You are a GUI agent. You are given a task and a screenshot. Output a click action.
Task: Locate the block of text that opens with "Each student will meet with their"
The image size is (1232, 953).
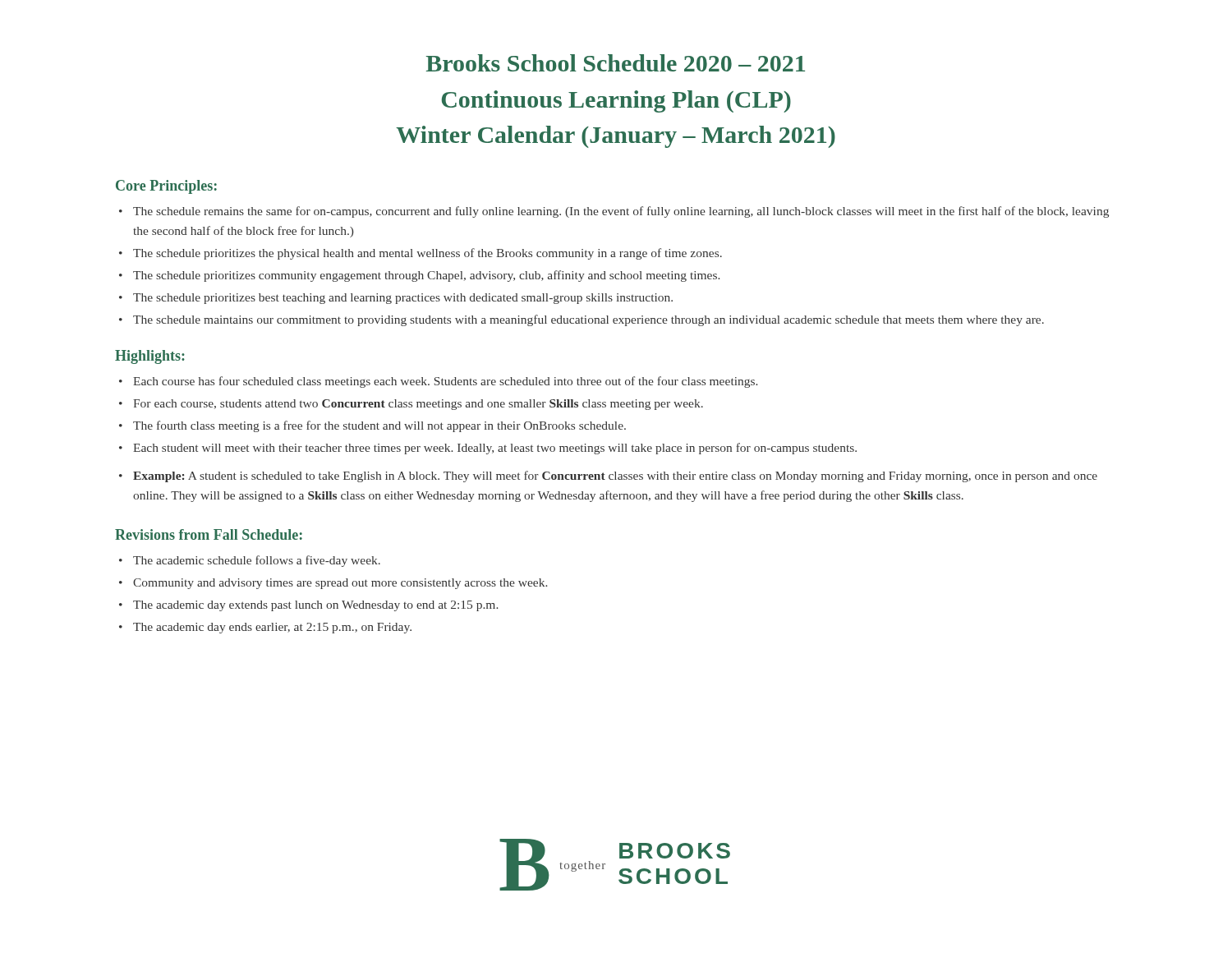(x=495, y=447)
